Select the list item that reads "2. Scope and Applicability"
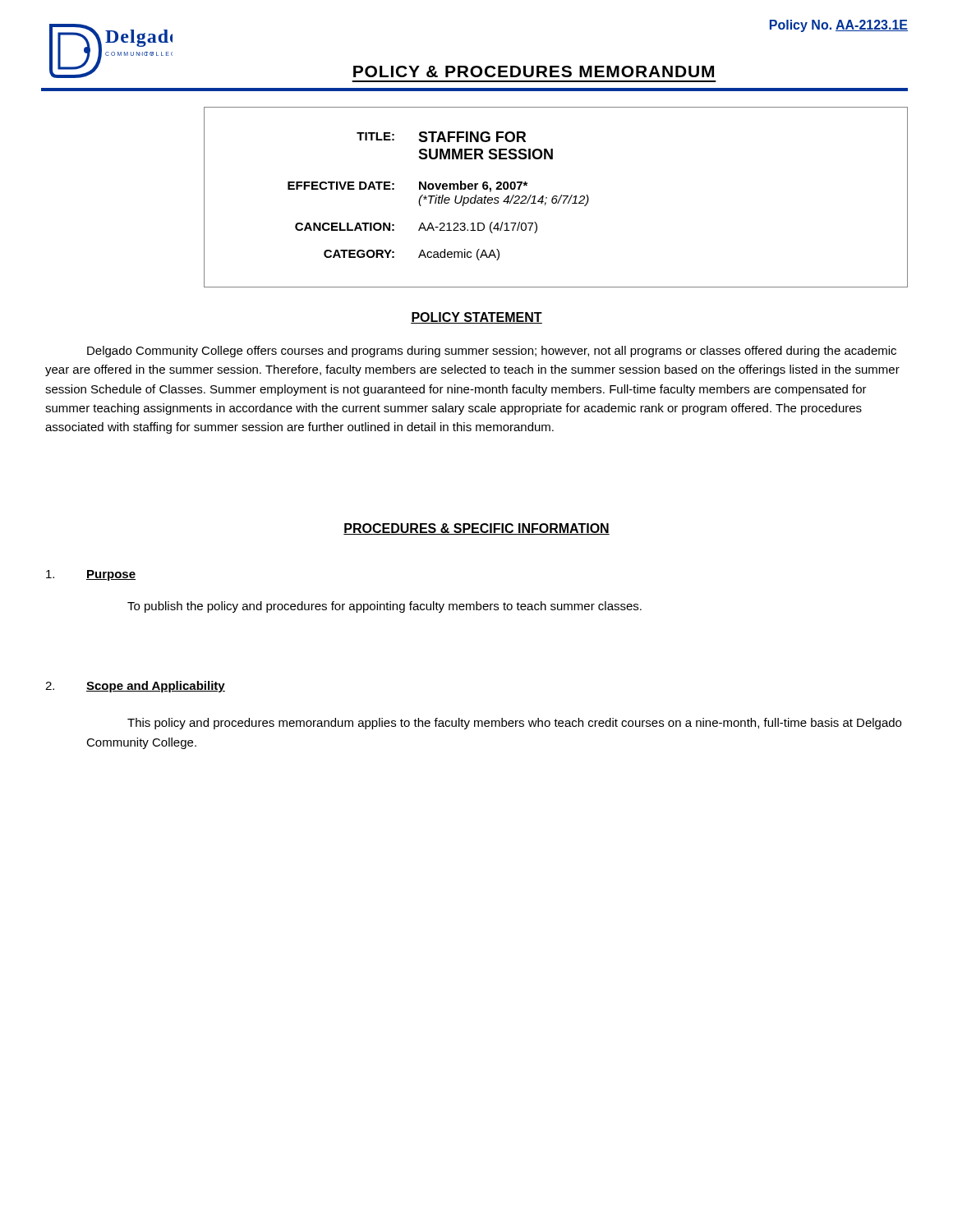Screen dimensions: 1232x953 click(135, 685)
